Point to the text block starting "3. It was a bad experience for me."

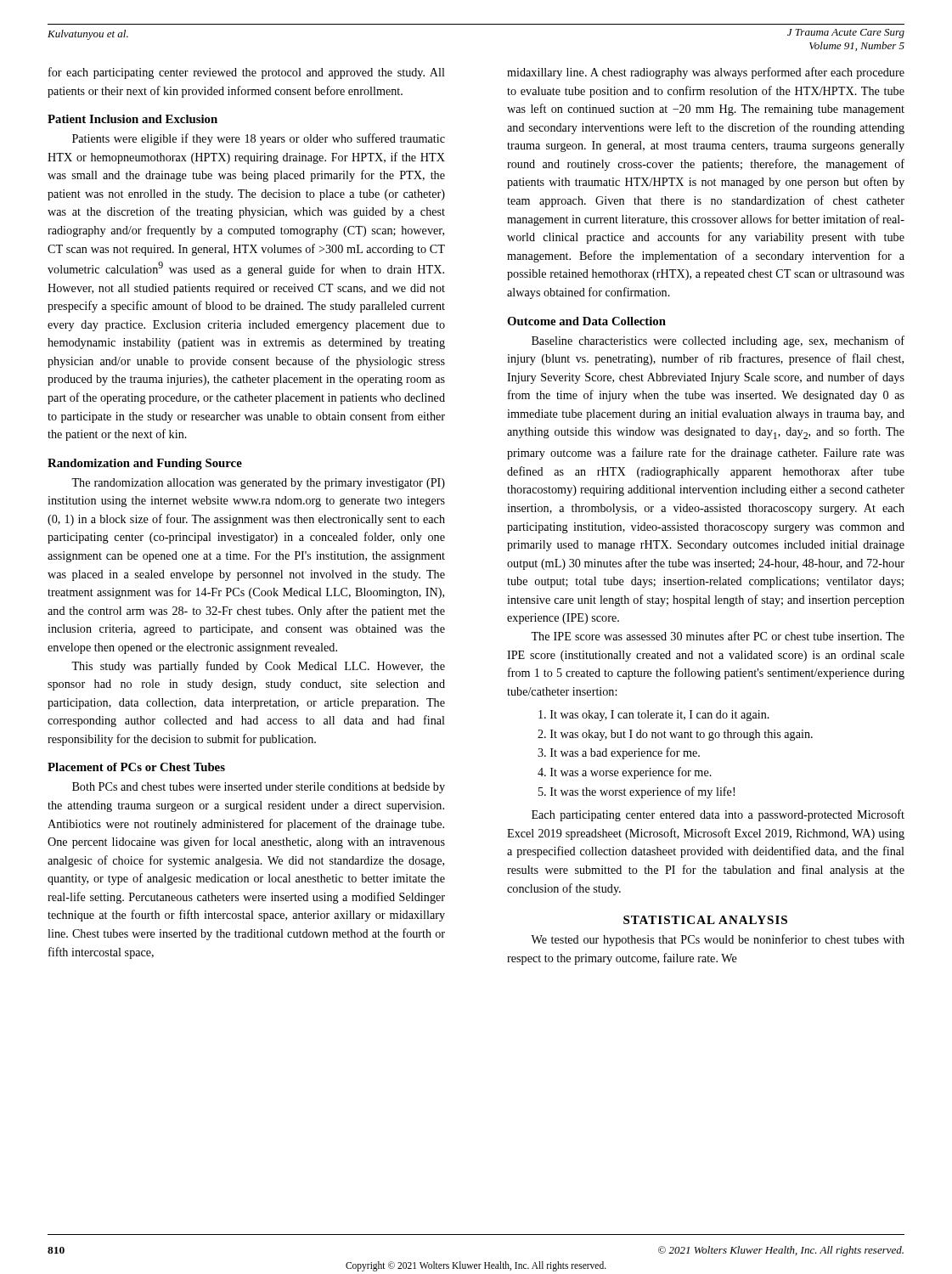click(619, 753)
